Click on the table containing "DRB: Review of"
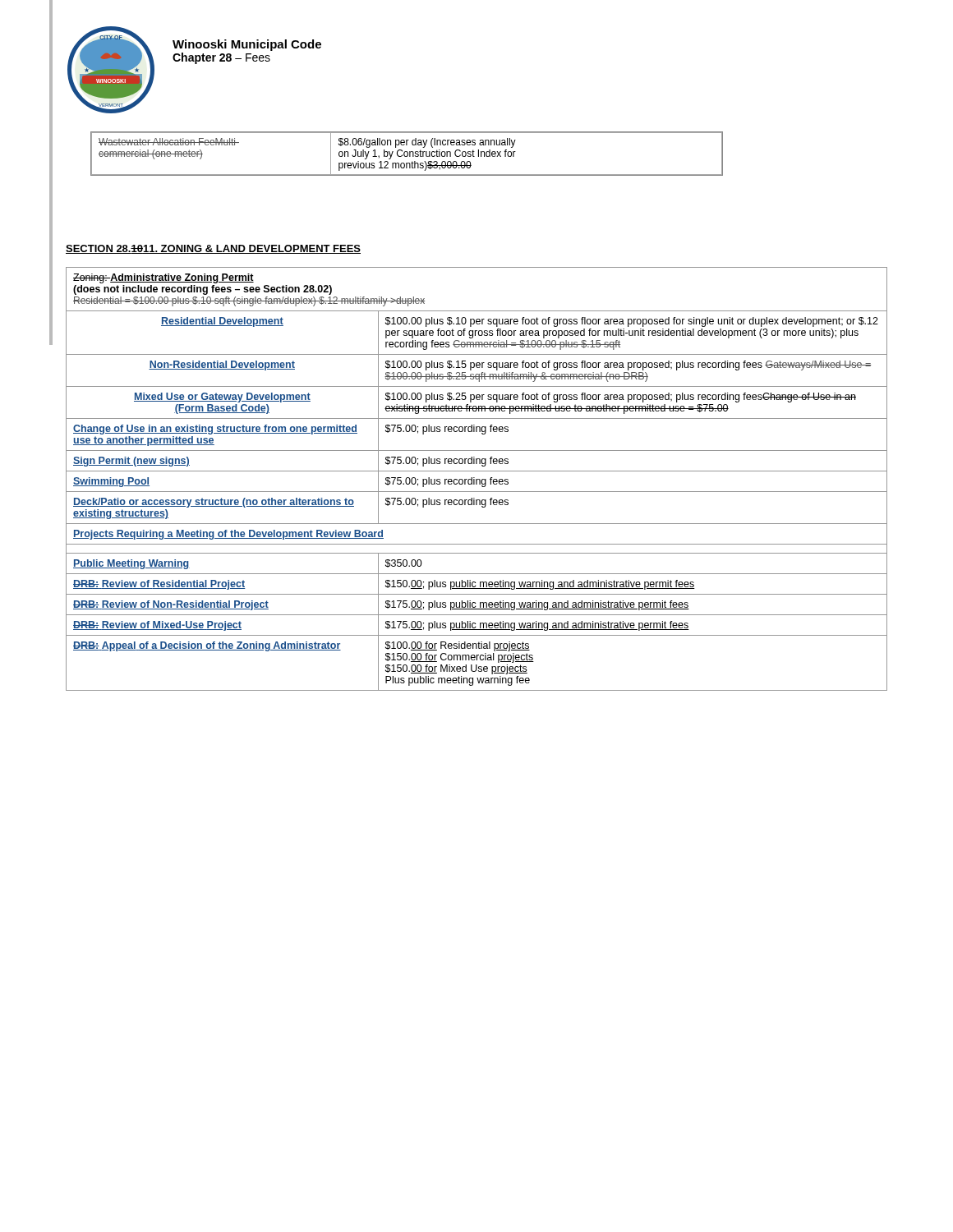This screenshot has width=953, height=1232. tap(476, 479)
